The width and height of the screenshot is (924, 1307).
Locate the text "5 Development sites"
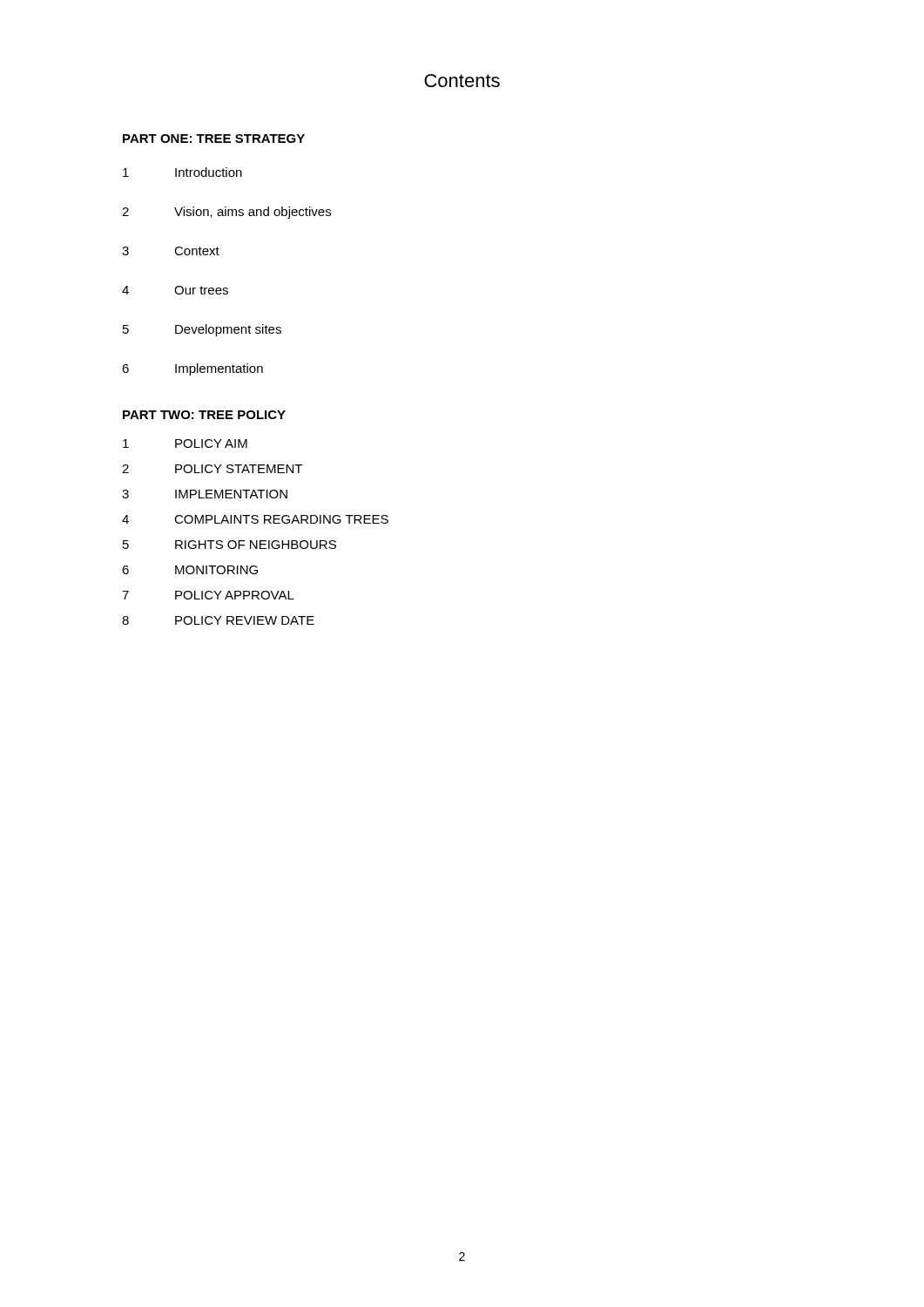click(x=202, y=329)
